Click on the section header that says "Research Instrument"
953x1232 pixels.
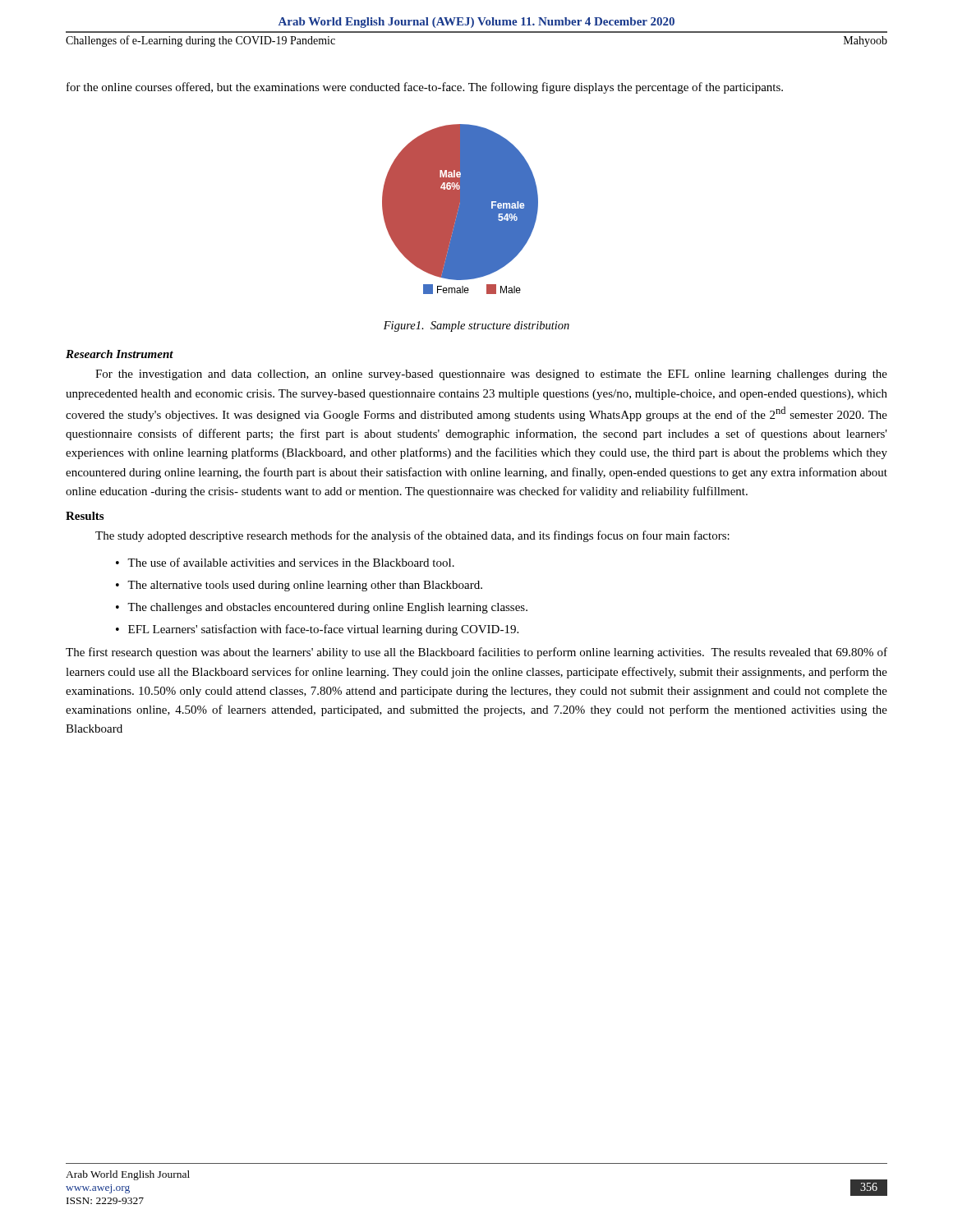119,354
